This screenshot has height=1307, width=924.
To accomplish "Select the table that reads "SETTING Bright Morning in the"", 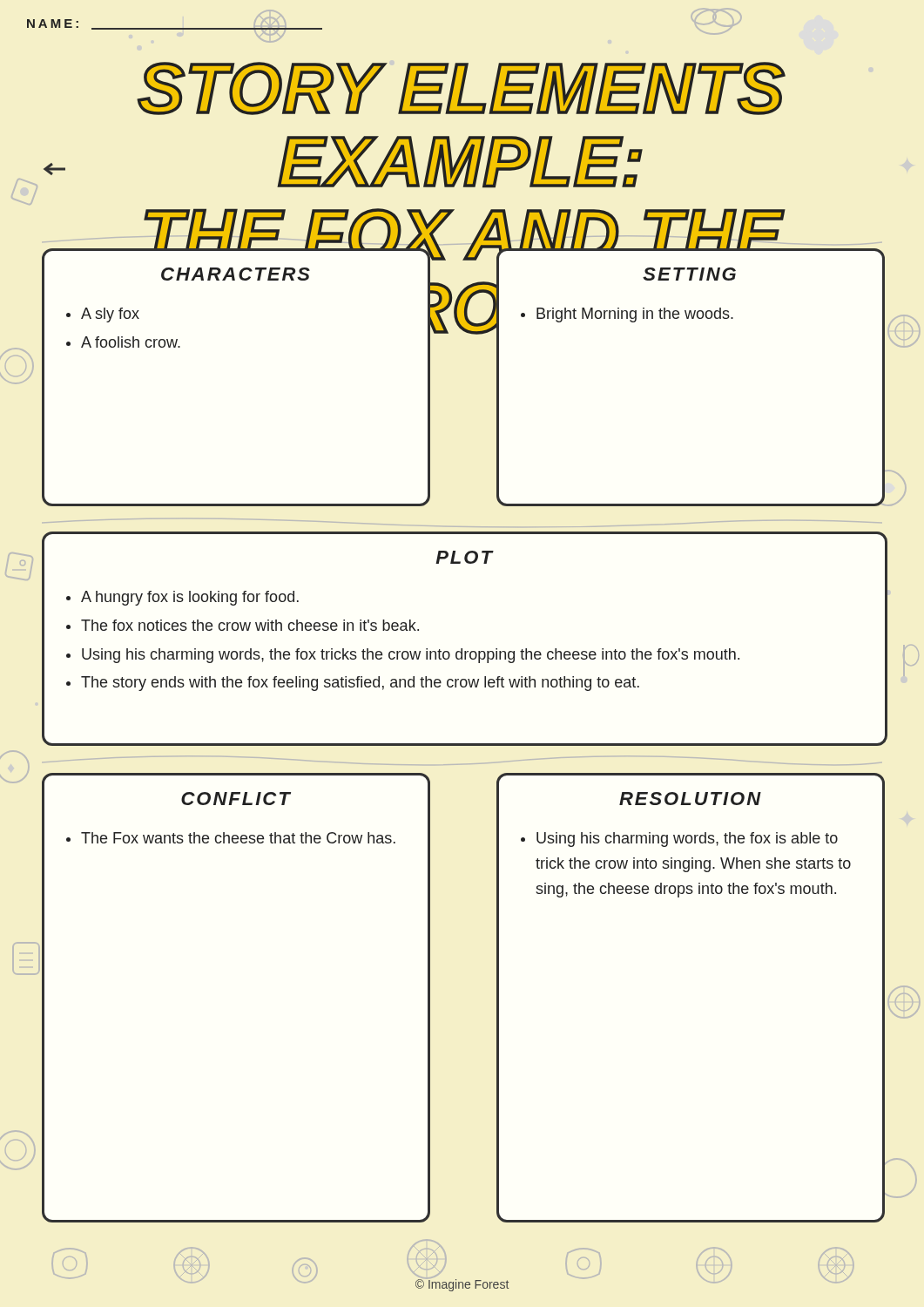I will (691, 377).
